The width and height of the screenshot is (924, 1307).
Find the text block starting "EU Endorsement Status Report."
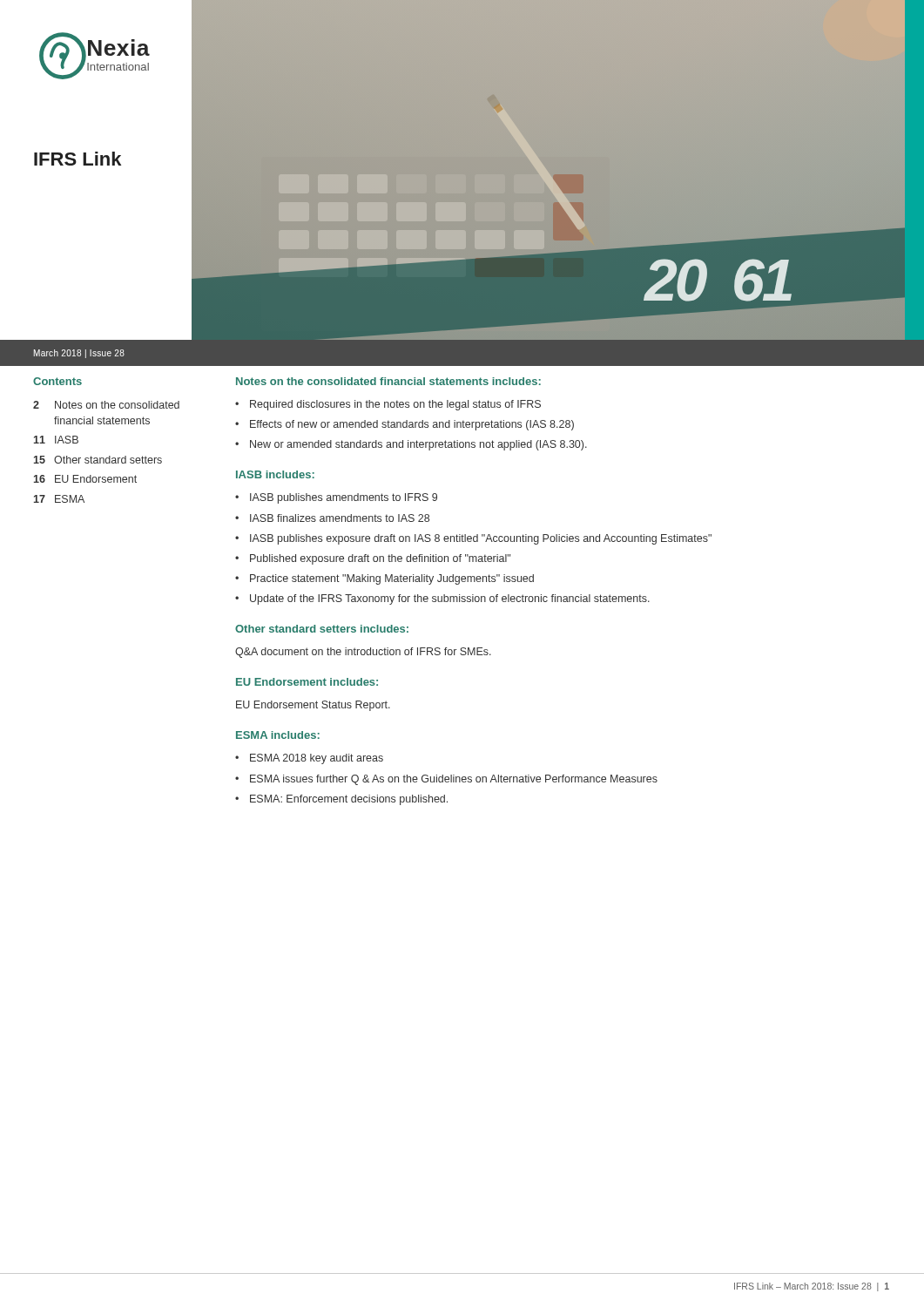tap(313, 705)
